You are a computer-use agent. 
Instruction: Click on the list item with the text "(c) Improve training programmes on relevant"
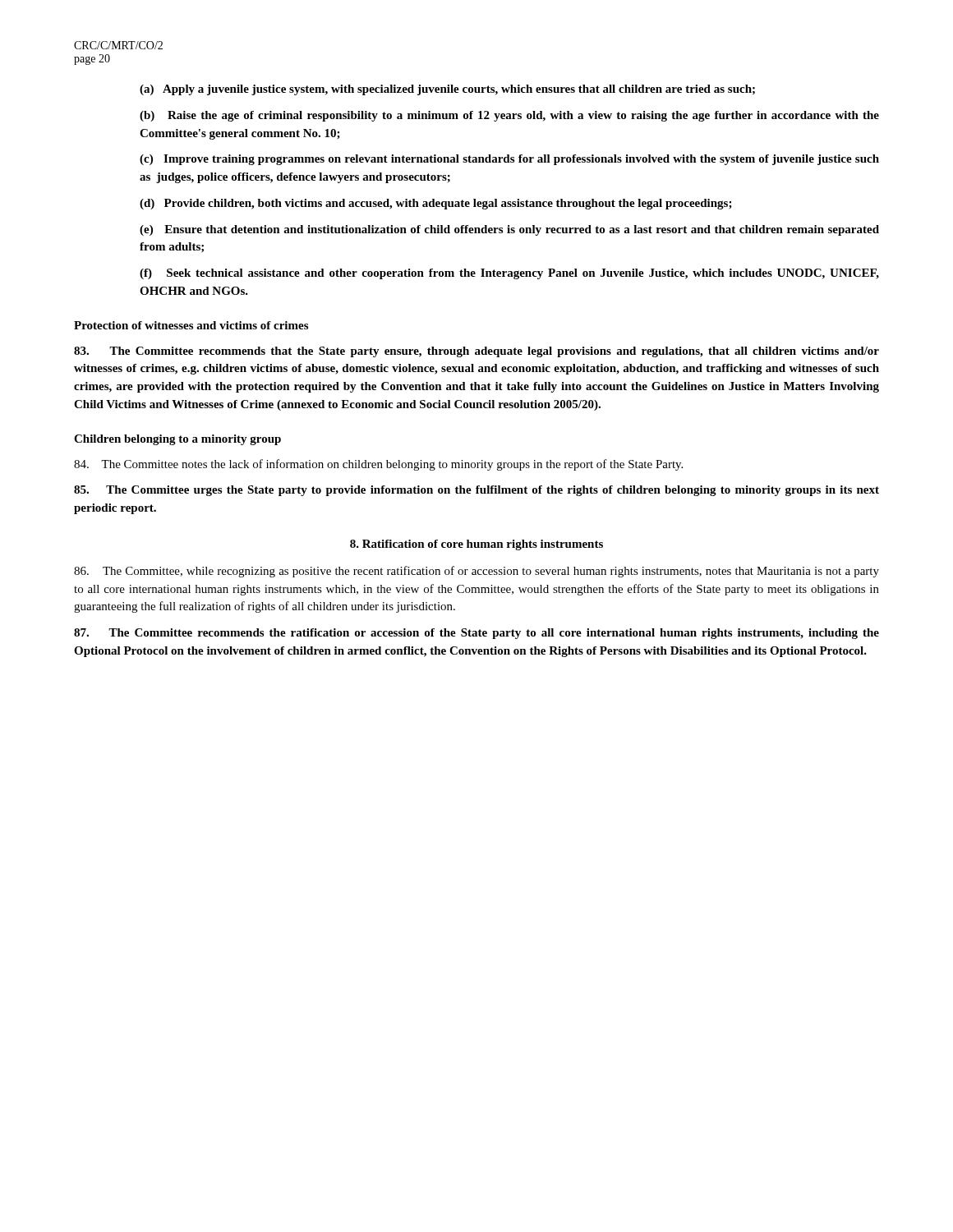(x=509, y=168)
